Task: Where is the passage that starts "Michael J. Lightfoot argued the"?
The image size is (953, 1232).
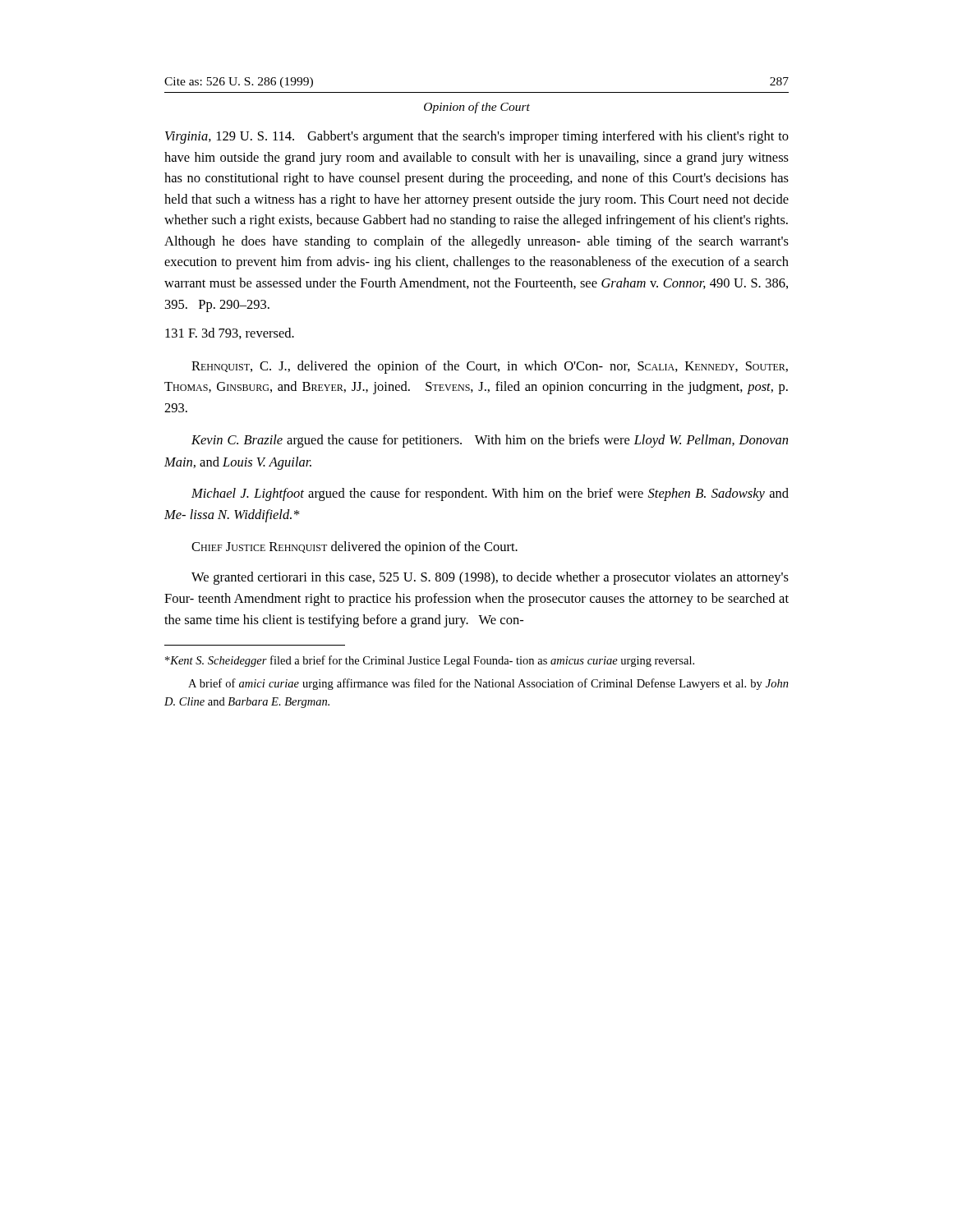Action: point(476,504)
